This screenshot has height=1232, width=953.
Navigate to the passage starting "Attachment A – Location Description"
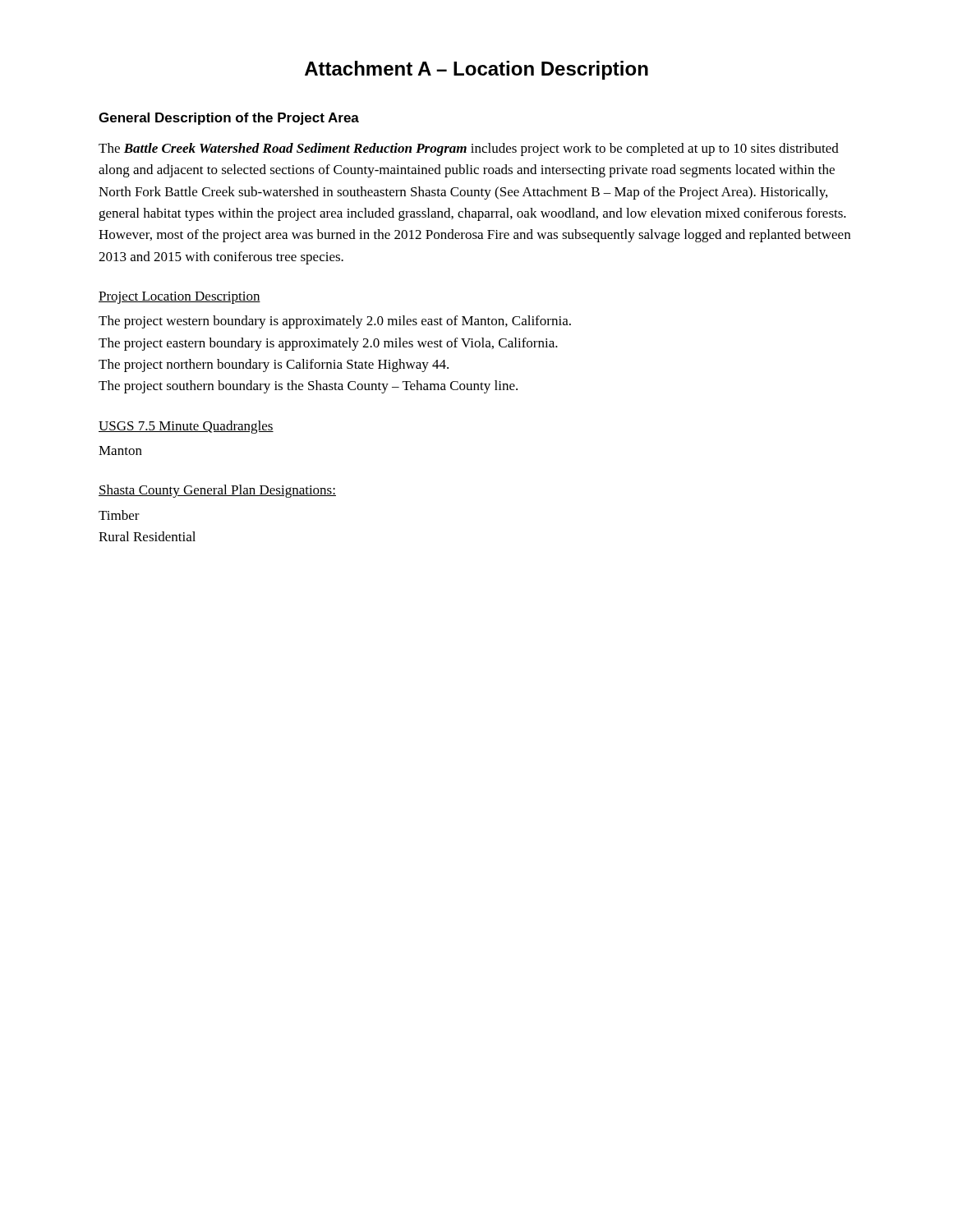tap(476, 69)
